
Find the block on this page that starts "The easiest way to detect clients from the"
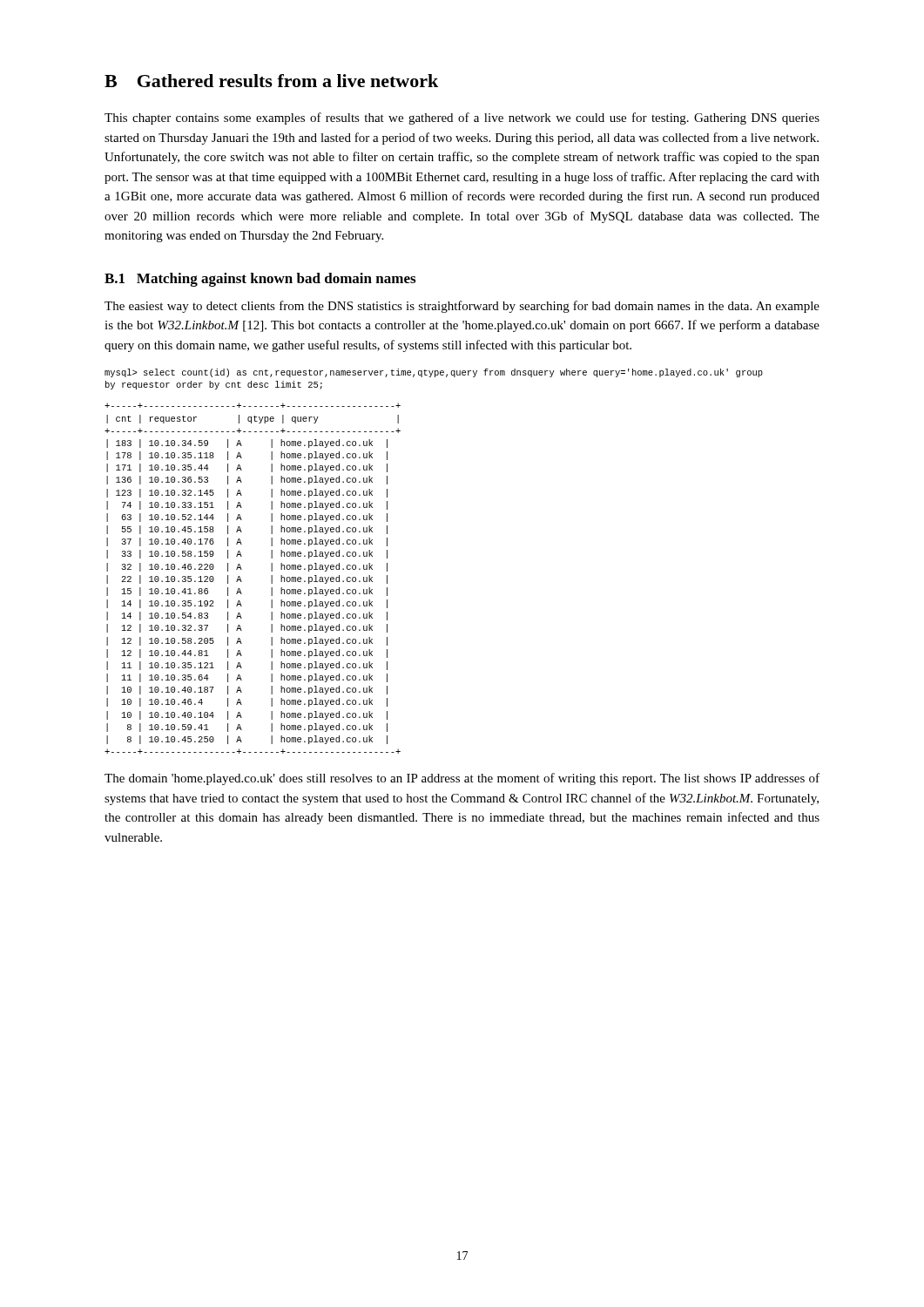coord(462,325)
